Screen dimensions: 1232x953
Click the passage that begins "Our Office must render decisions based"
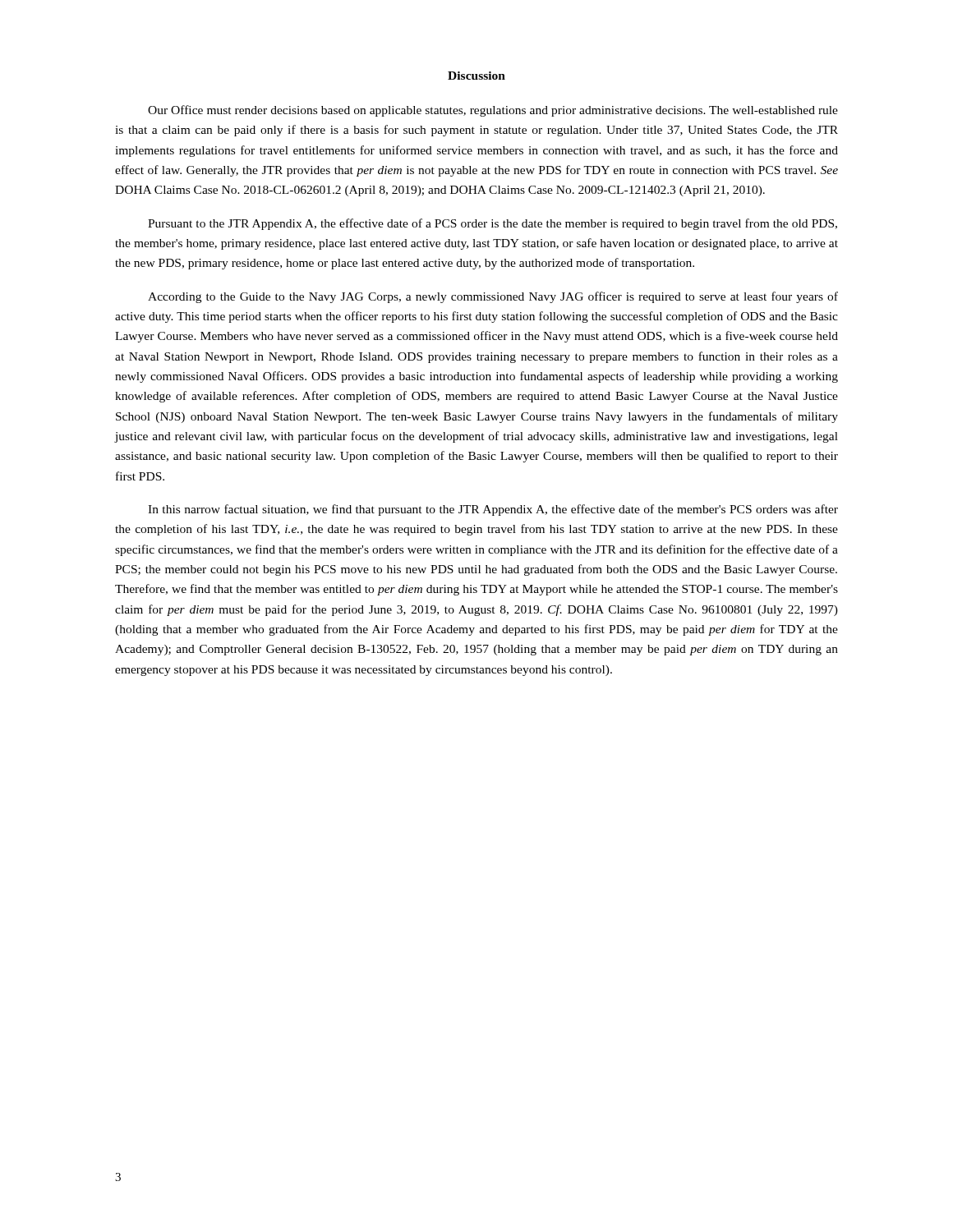click(476, 150)
